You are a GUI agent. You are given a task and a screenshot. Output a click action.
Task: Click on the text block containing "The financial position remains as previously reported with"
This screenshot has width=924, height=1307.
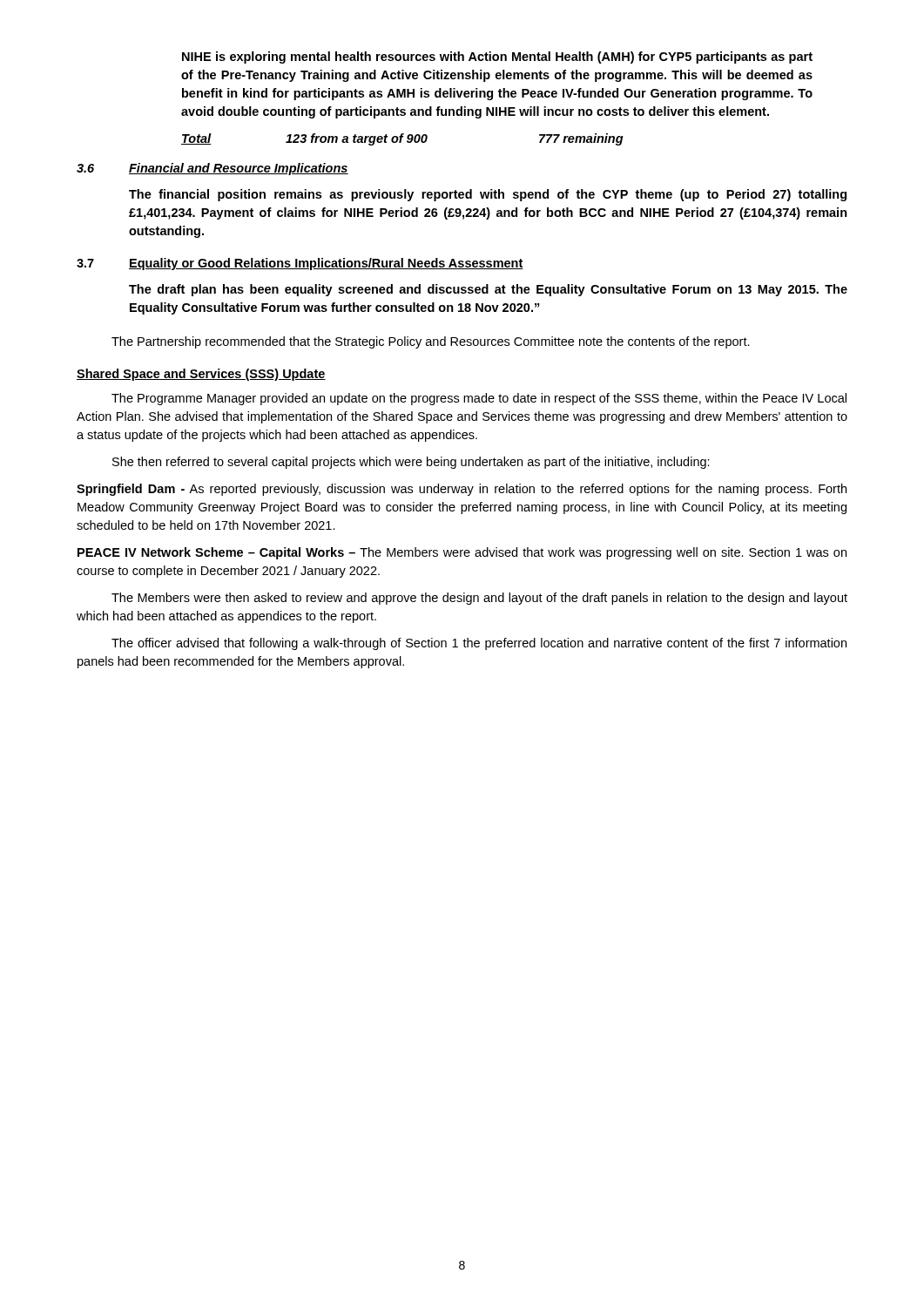pos(488,213)
